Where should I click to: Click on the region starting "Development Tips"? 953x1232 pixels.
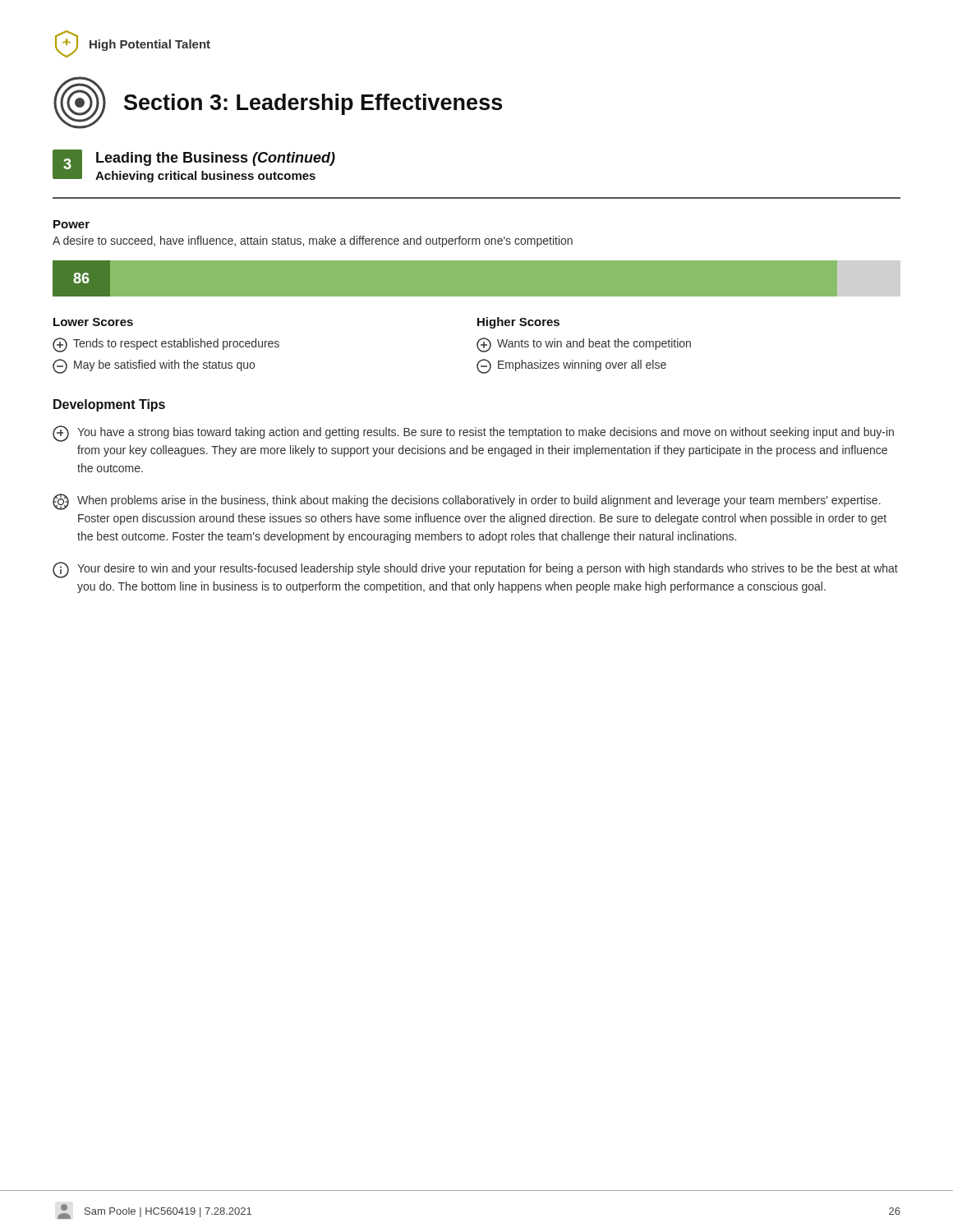[x=109, y=405]
